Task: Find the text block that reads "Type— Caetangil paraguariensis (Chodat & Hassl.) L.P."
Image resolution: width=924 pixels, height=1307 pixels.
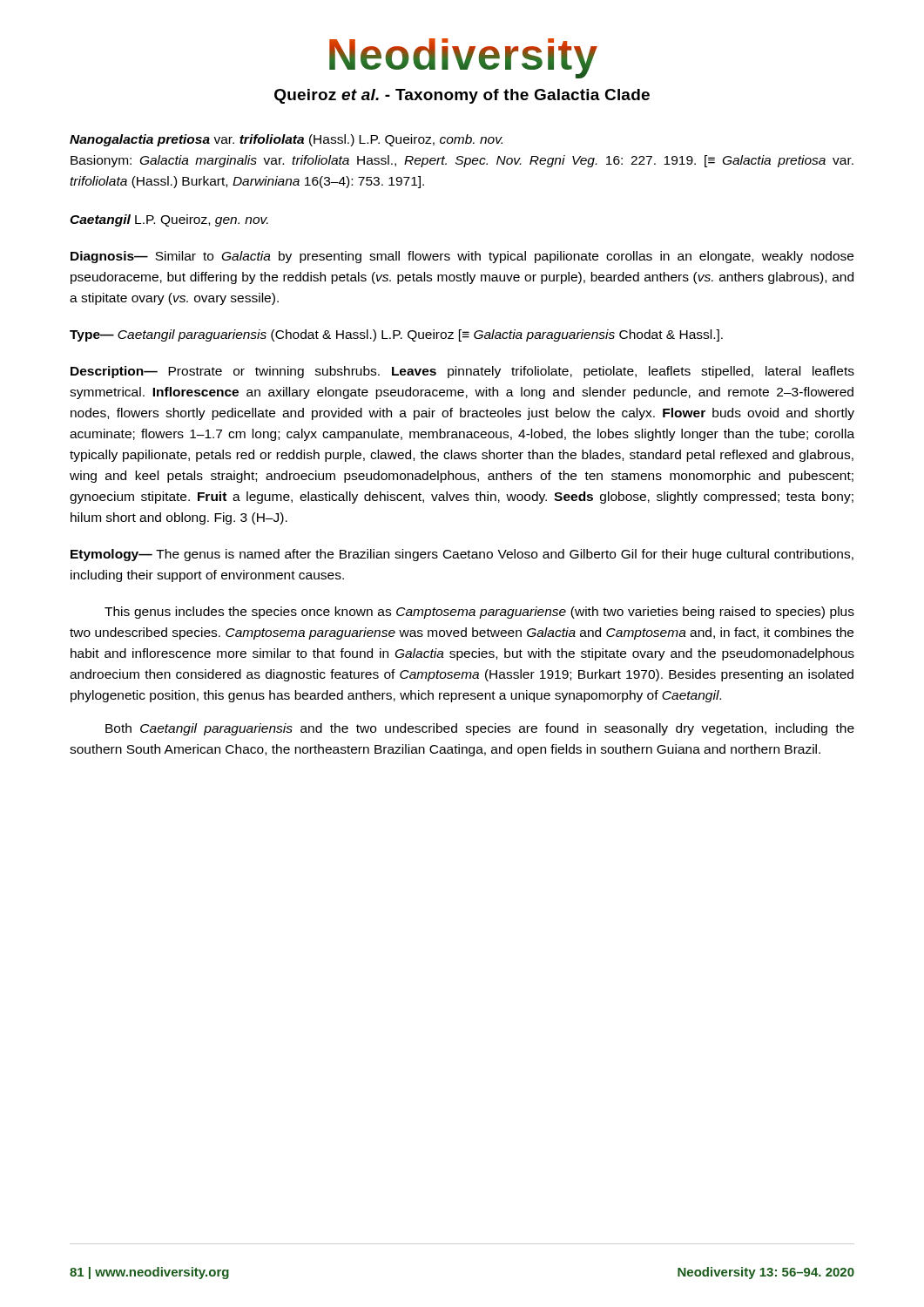Action: tap(397, 334)
